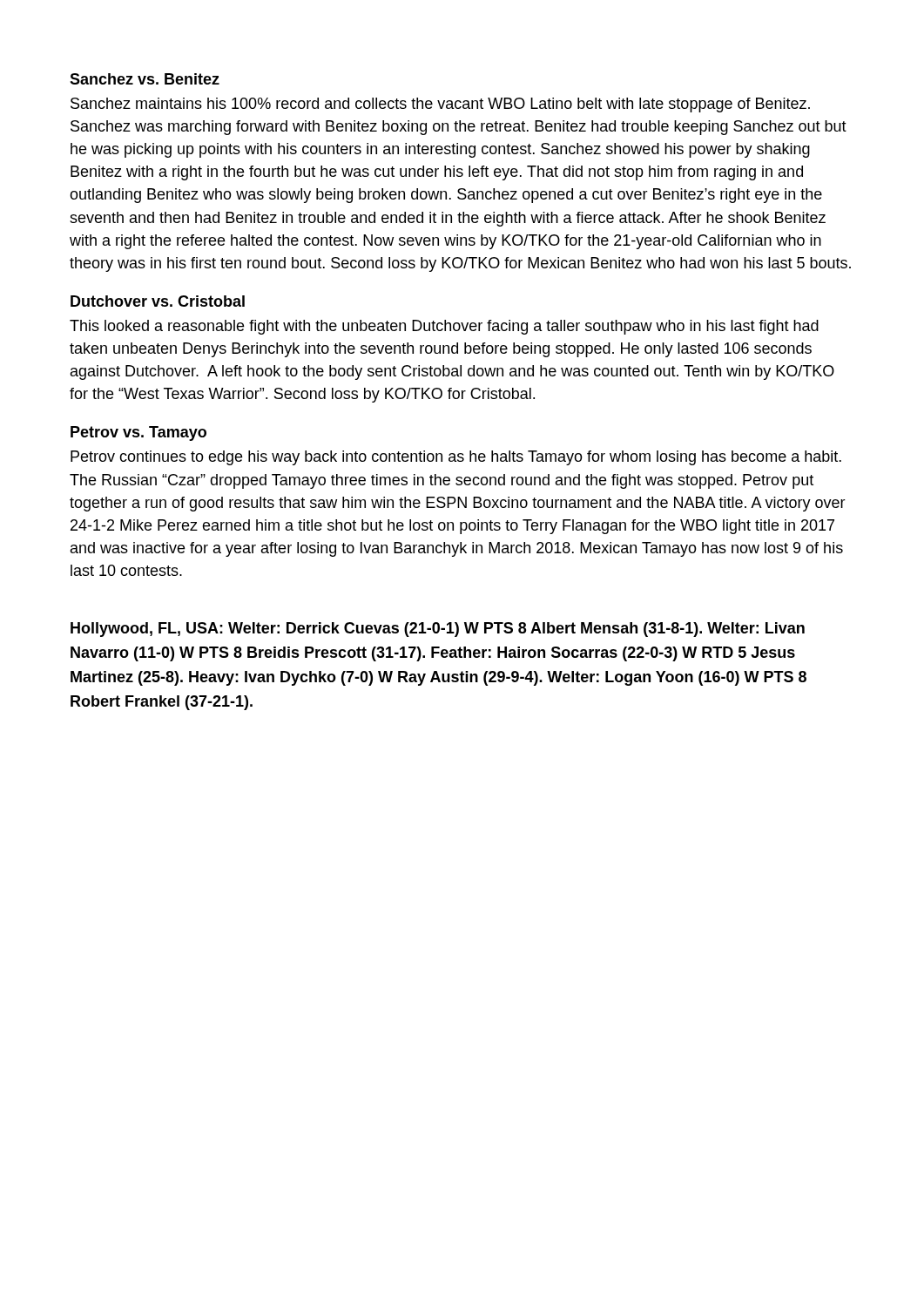Image resolution: width=924 pixels, height=1307 pixels.
Task: Navigate to the passage starting "Petrov vs. Tamayo"
Action: [138, 432]
